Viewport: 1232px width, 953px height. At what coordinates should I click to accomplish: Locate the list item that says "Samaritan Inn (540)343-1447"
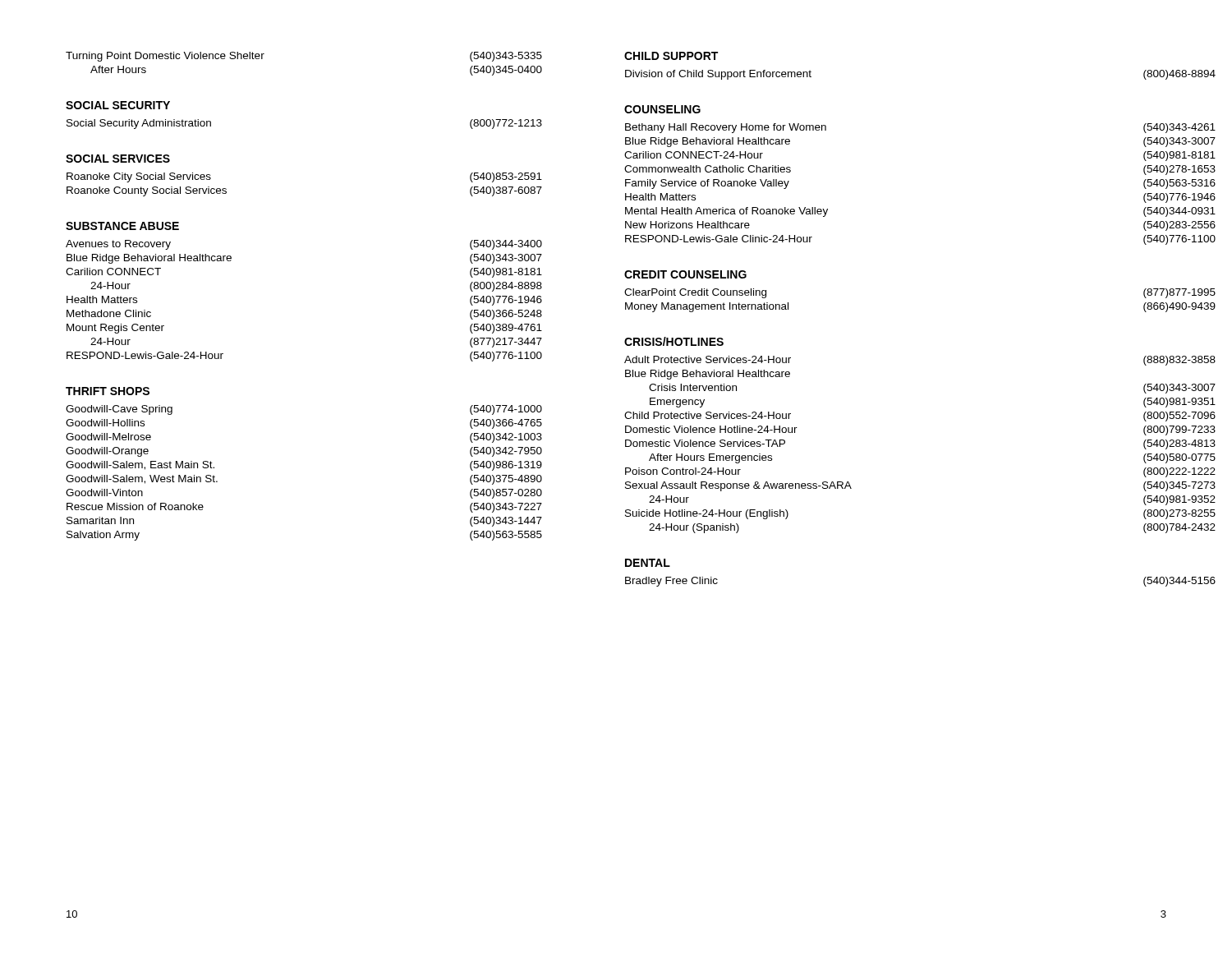tap(97, 521)
